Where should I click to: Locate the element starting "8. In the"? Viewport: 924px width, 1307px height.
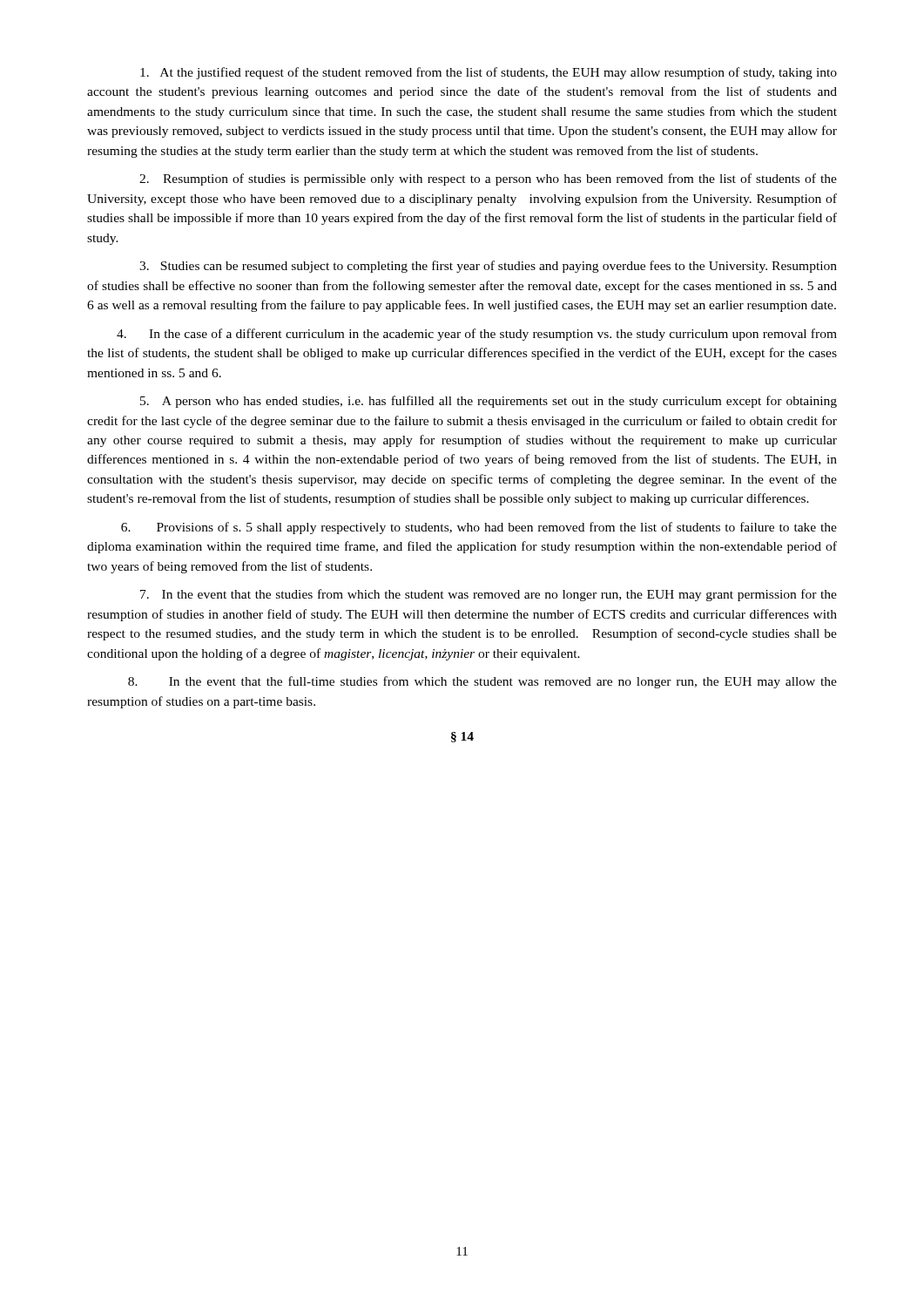click(462, 691)
